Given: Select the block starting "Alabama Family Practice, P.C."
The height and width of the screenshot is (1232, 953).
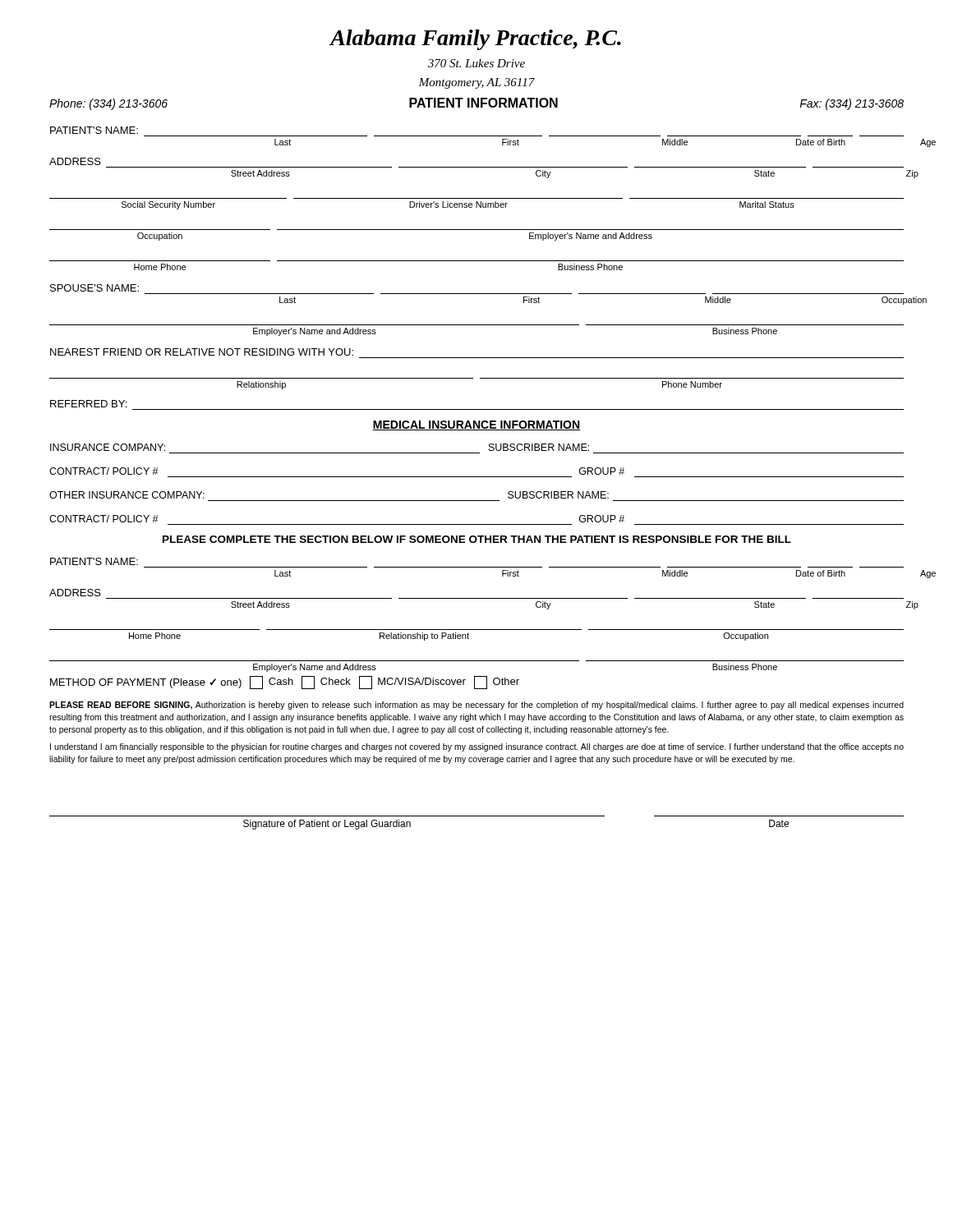Looking at the screenshot, I should point(476,38).
